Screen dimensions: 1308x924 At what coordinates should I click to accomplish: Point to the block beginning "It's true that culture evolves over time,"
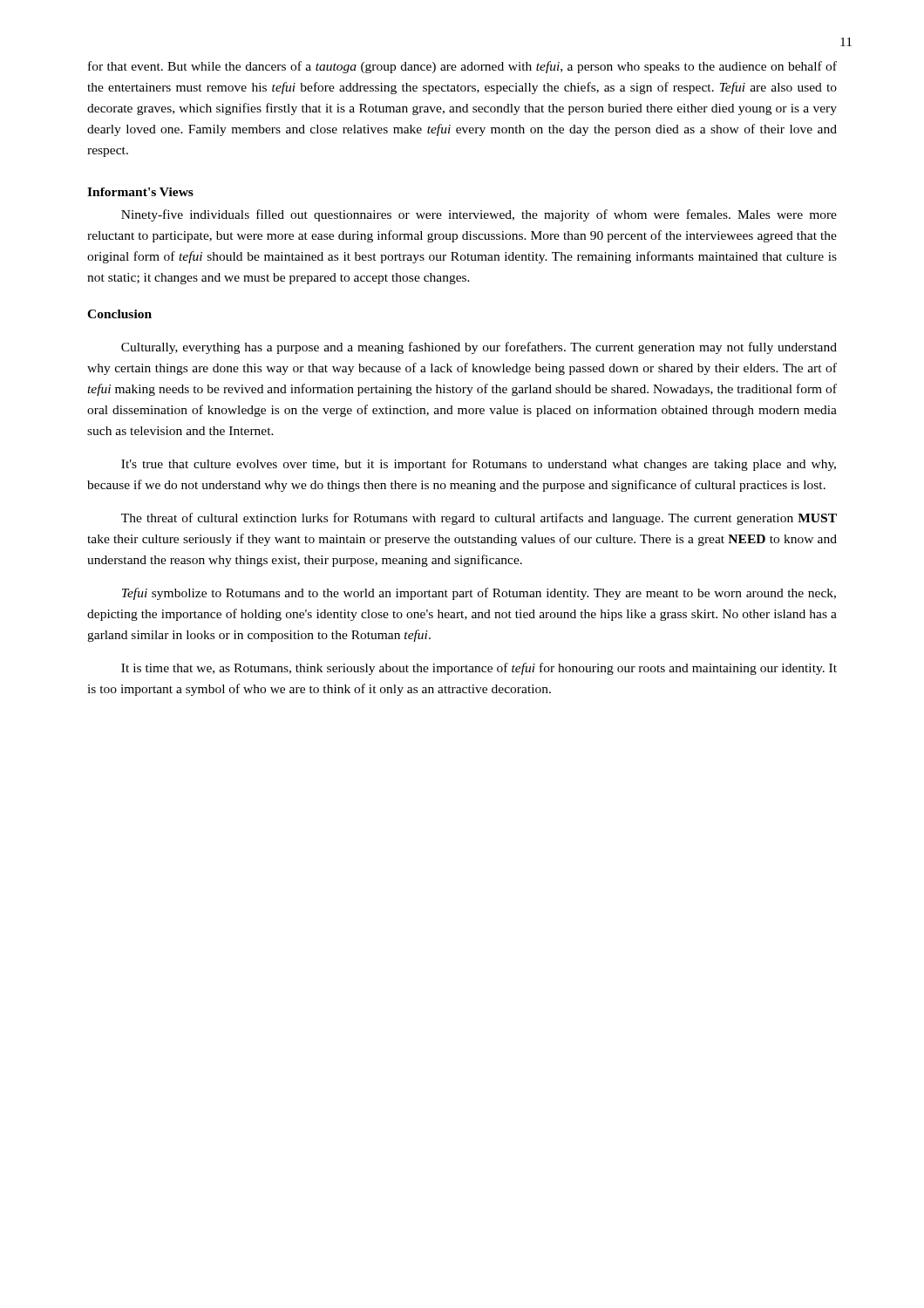pos(462,475)
